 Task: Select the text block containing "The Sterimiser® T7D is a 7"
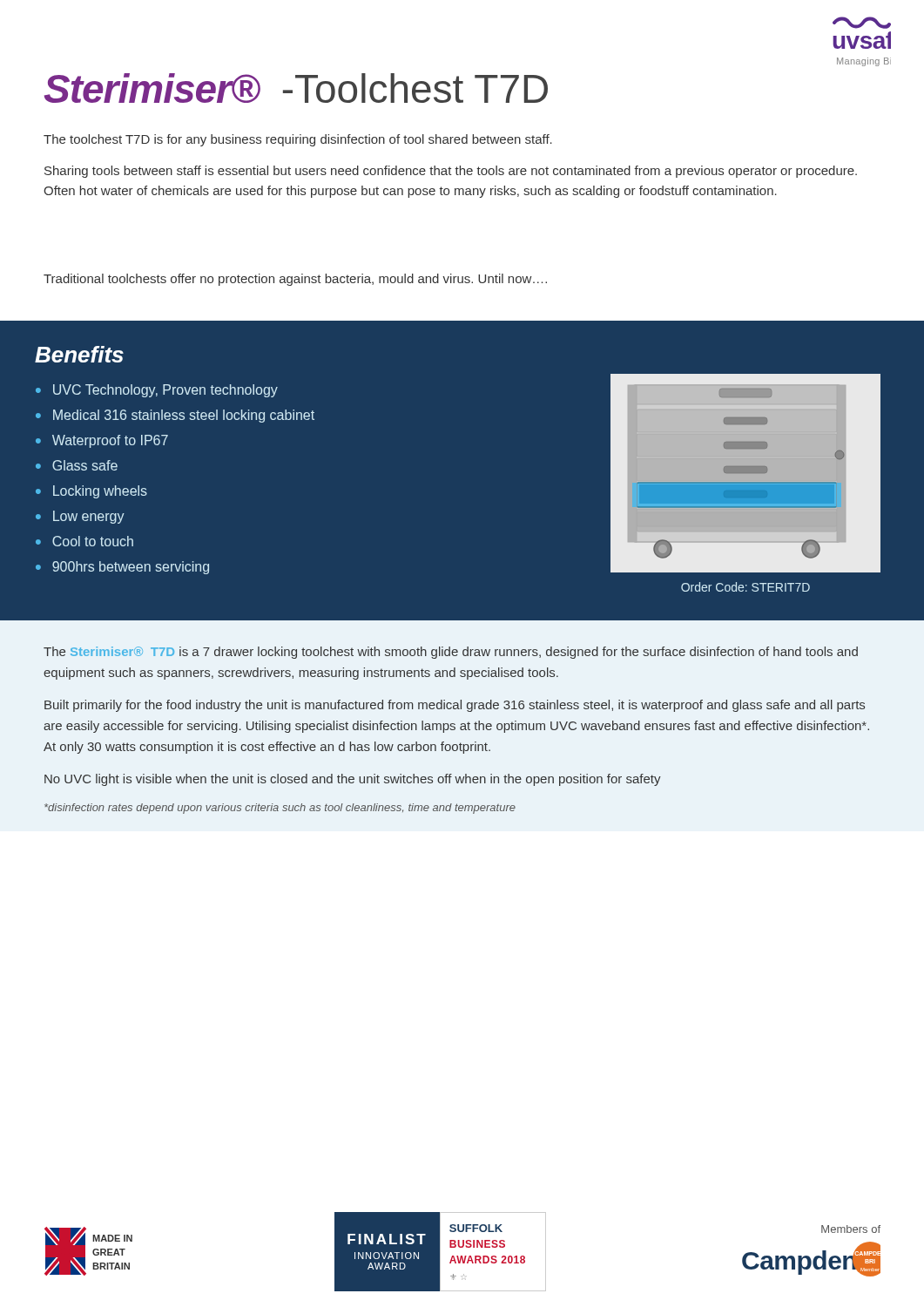click(x=451, y=662)
